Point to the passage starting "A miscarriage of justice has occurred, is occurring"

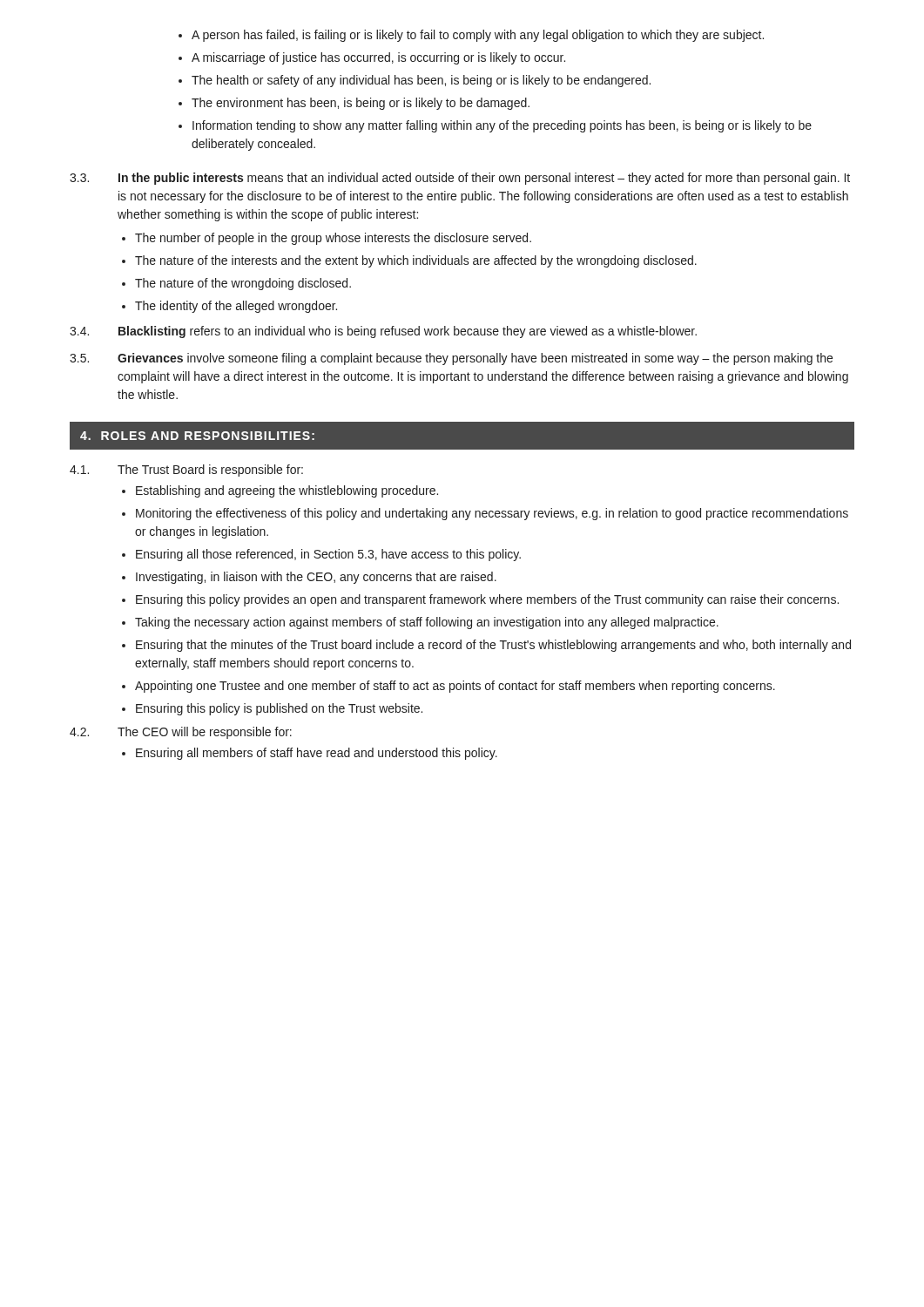379,58
